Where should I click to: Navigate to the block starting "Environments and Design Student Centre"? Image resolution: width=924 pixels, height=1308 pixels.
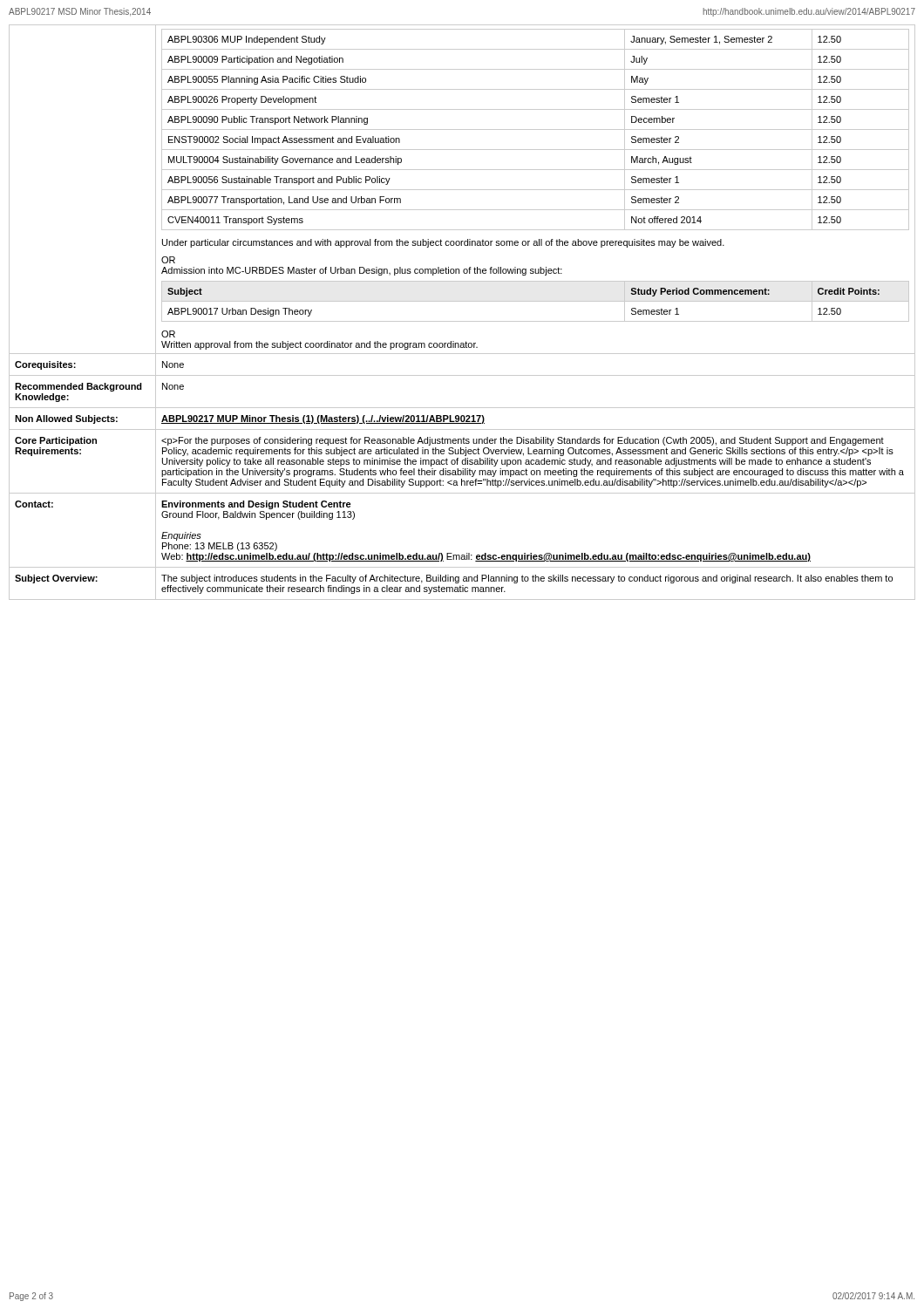point(256,505)
